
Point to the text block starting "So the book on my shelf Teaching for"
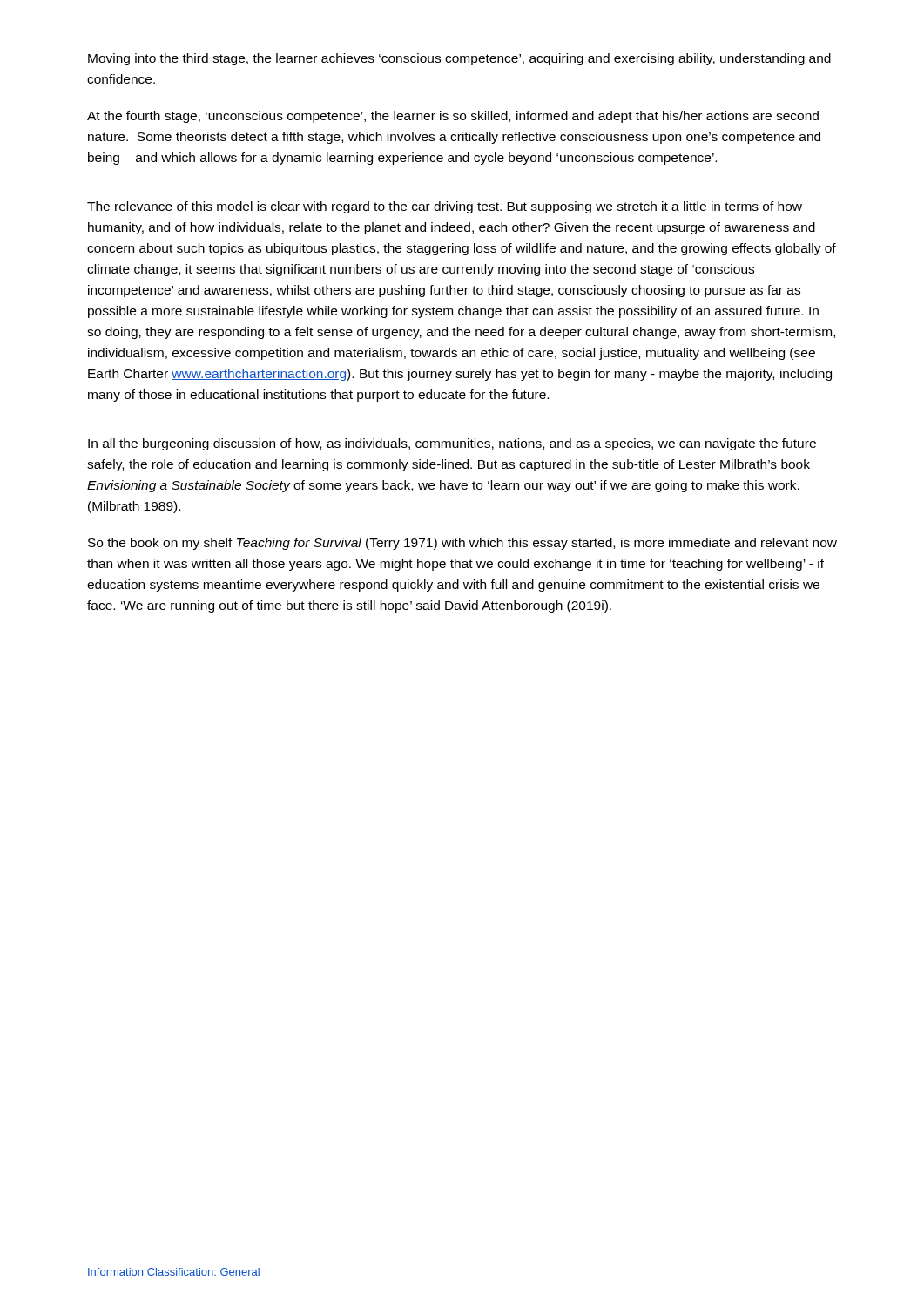[462, 574]
